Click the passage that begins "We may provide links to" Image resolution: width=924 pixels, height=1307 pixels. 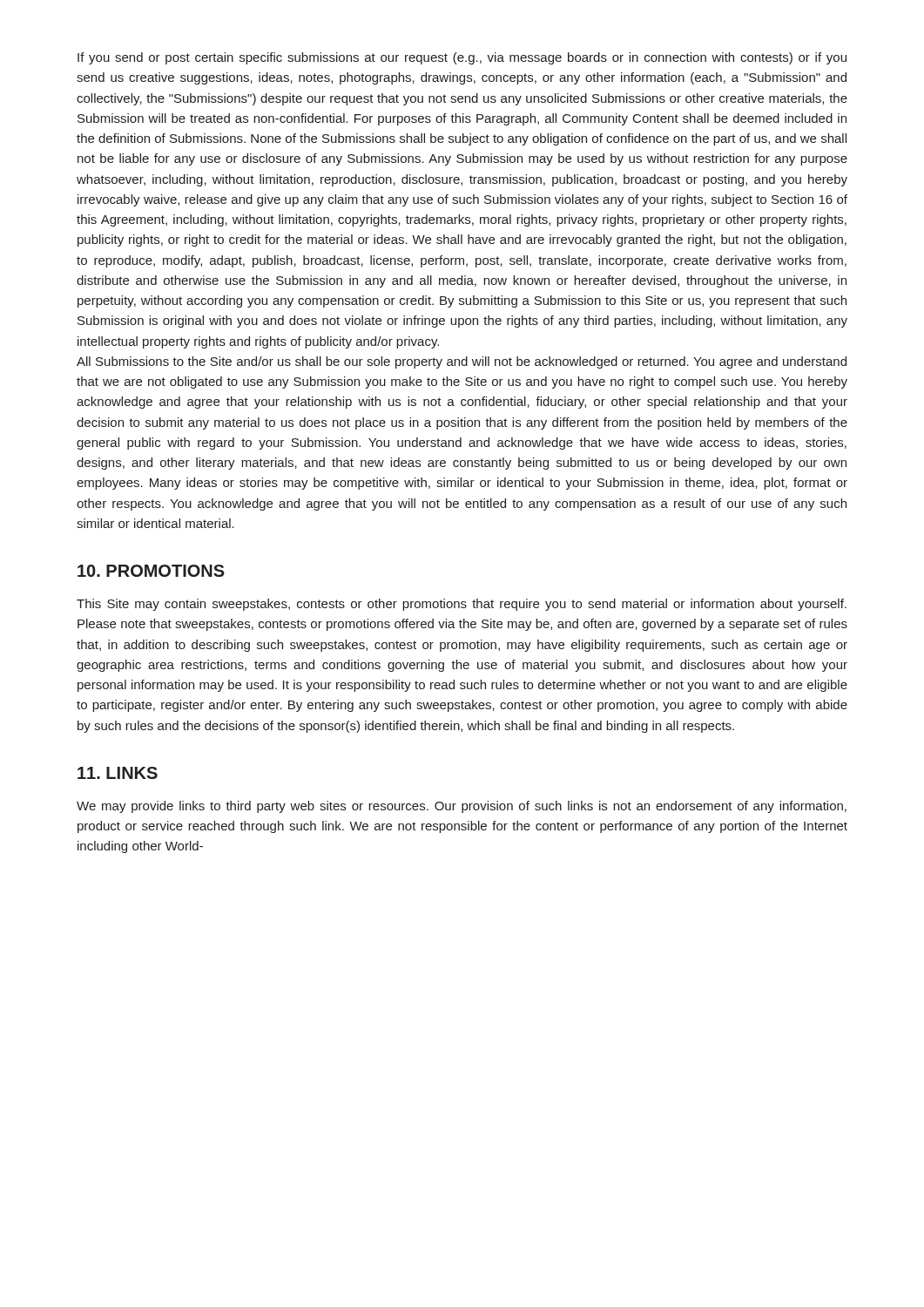click(462, 826)
